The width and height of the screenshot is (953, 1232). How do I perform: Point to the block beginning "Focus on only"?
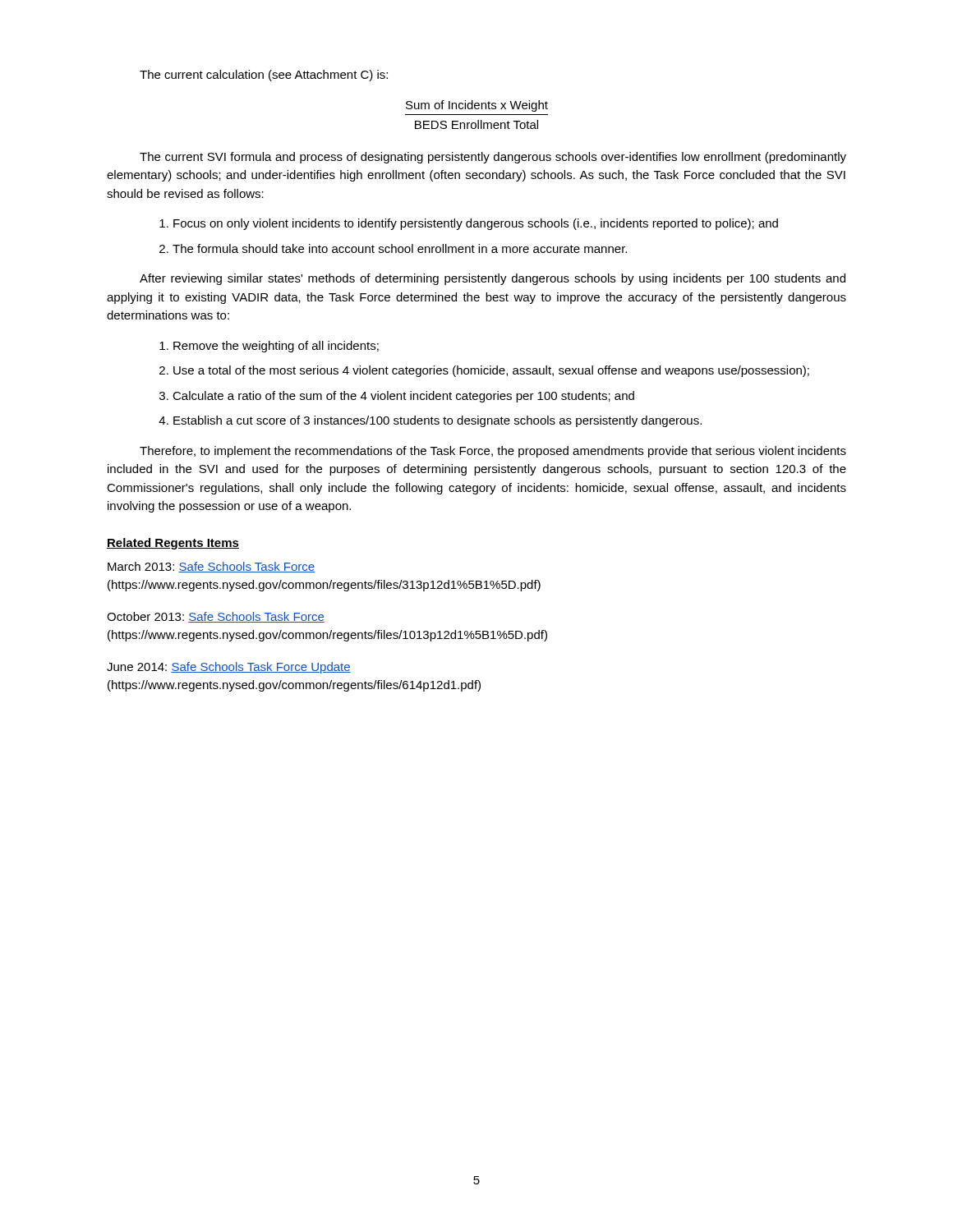click(476, 223)
